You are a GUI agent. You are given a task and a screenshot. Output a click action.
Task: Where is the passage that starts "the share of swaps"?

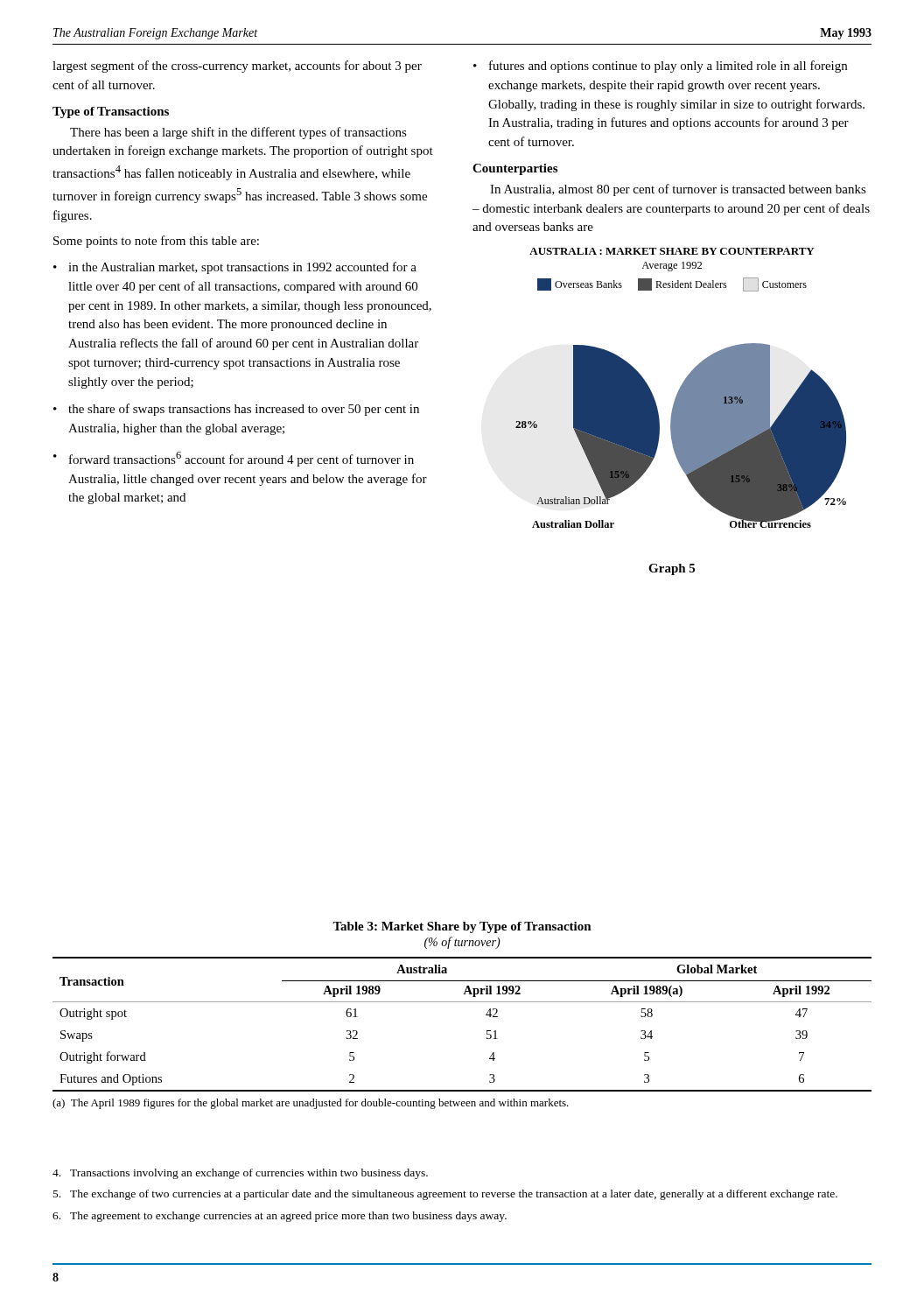[x=244, y=419]
